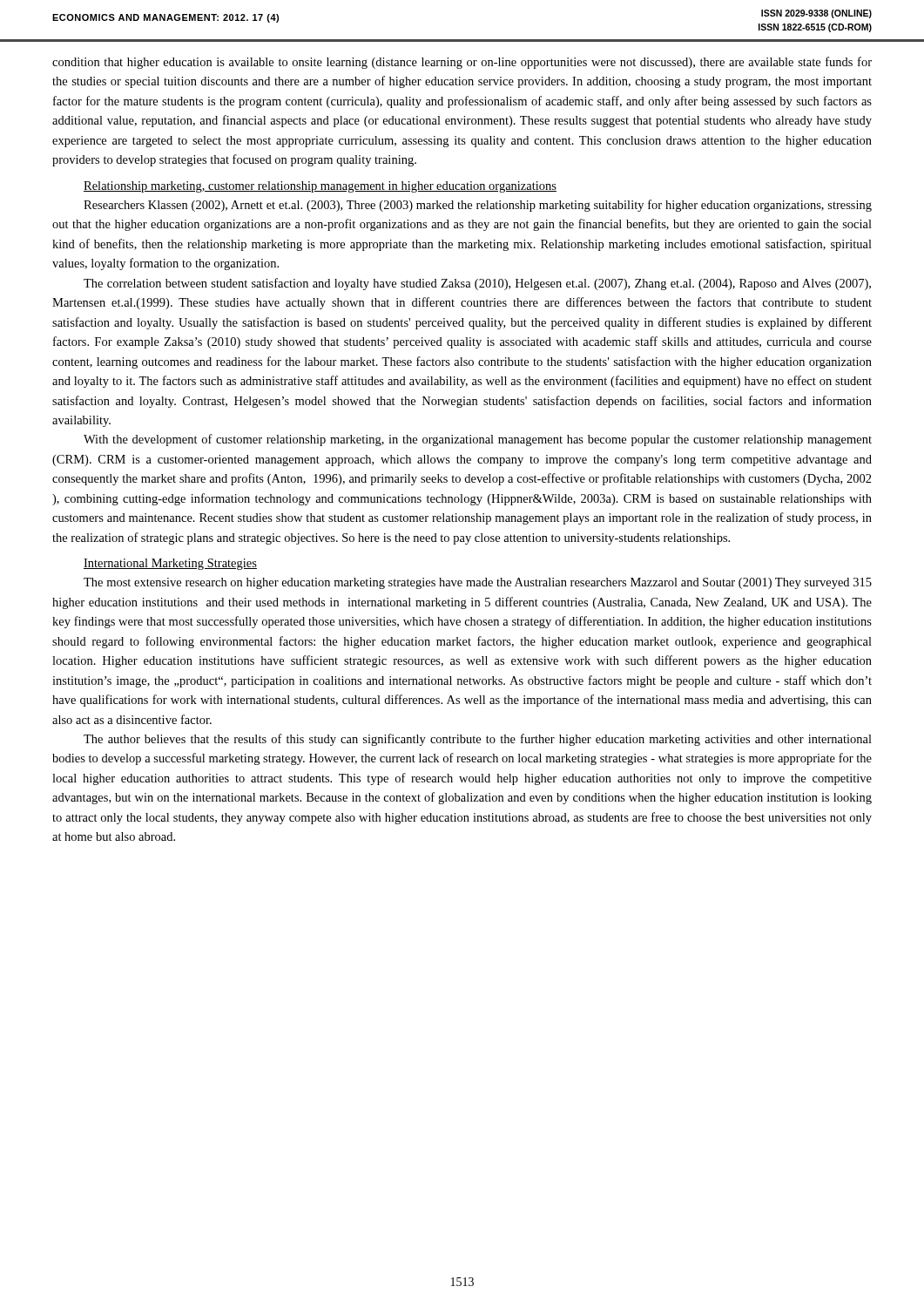Find the block on this page that starts "The author believes that the results"
This screenshot has height=1307, width=924.
462,788
